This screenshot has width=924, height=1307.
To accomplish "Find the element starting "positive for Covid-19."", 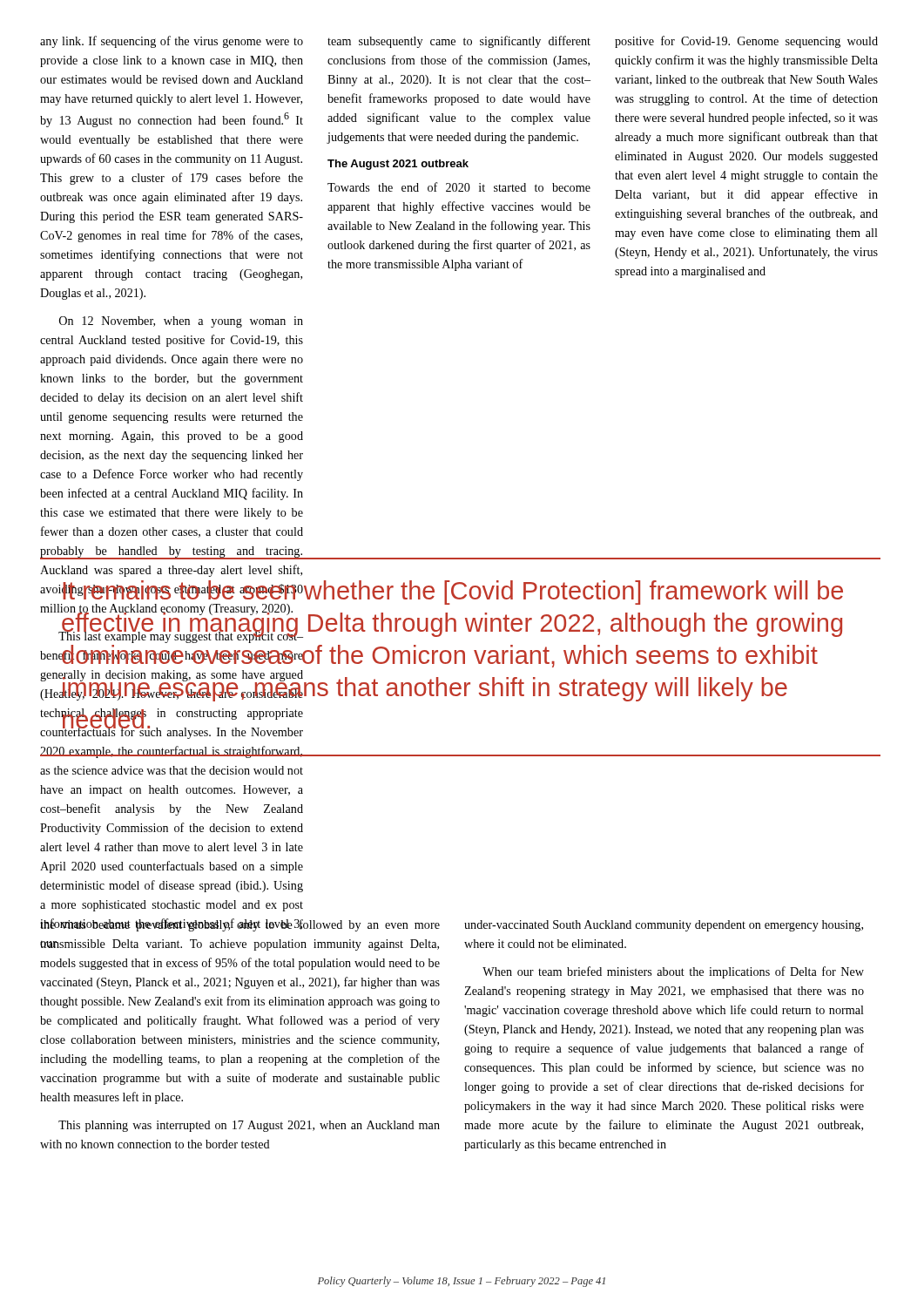I will pyautogui.click(x=746, y=156).
